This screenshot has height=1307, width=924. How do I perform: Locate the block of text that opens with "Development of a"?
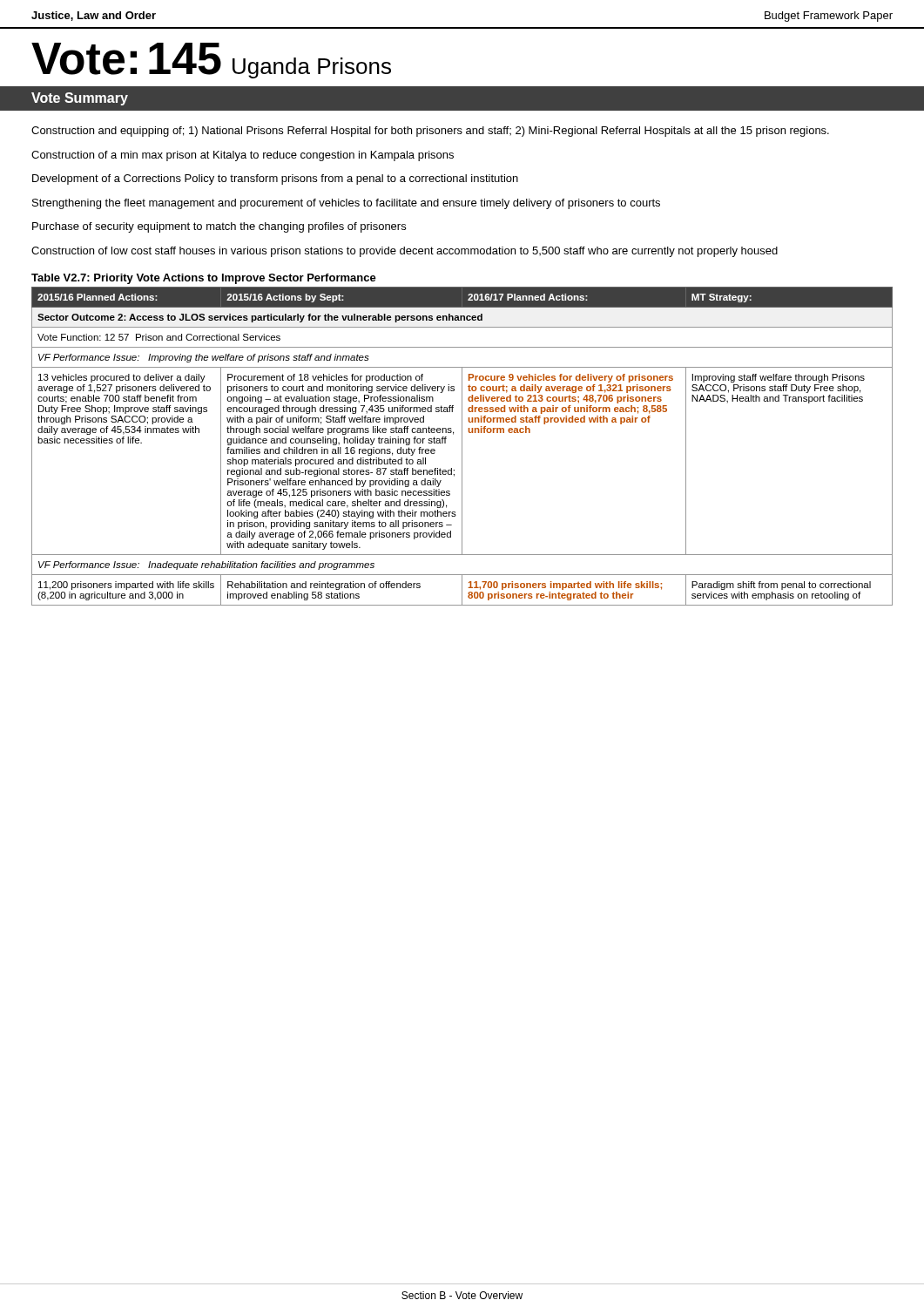tap(275, 178)
